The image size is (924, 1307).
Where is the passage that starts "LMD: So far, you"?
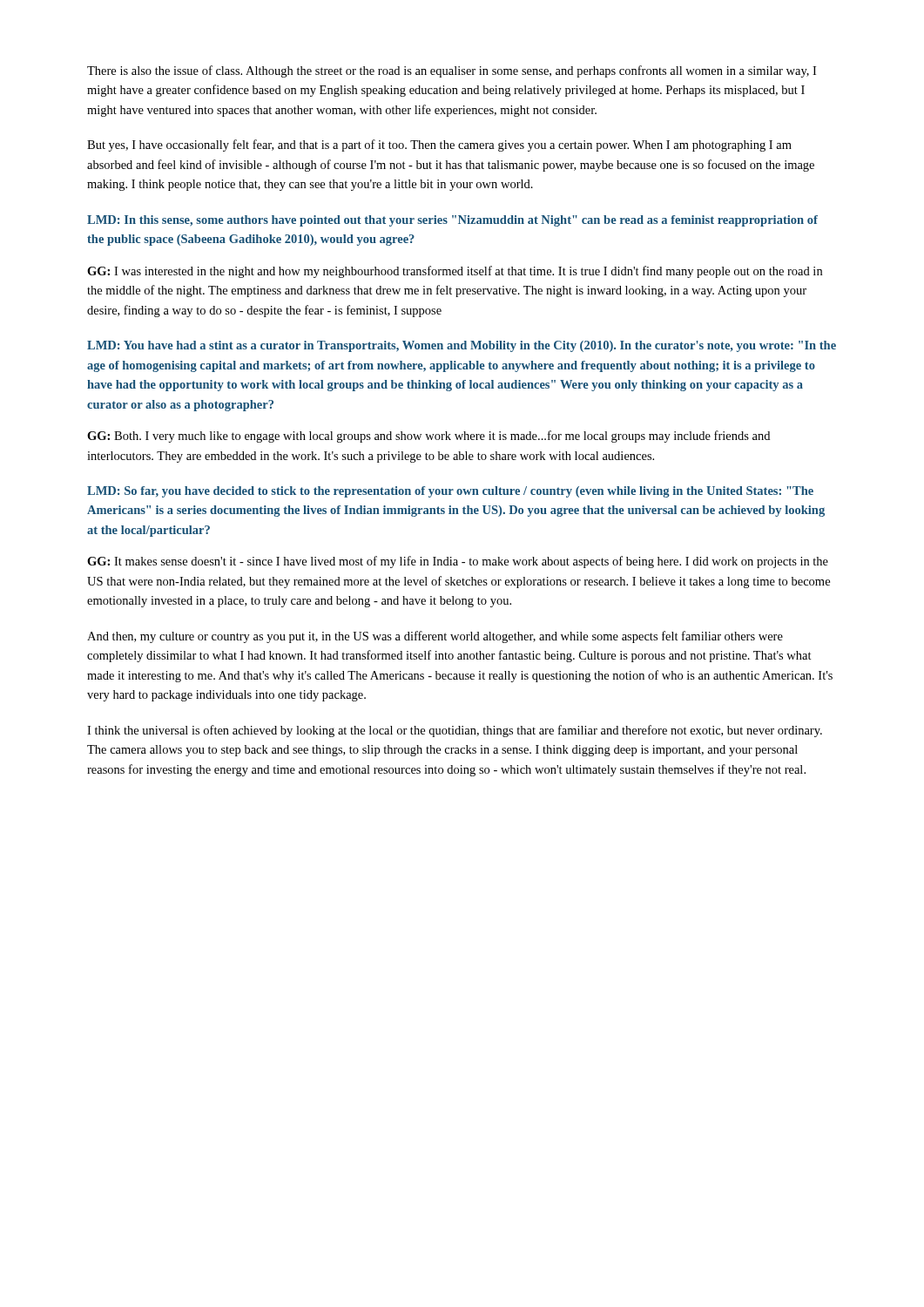pyautogui.click(x=456, y=510)
